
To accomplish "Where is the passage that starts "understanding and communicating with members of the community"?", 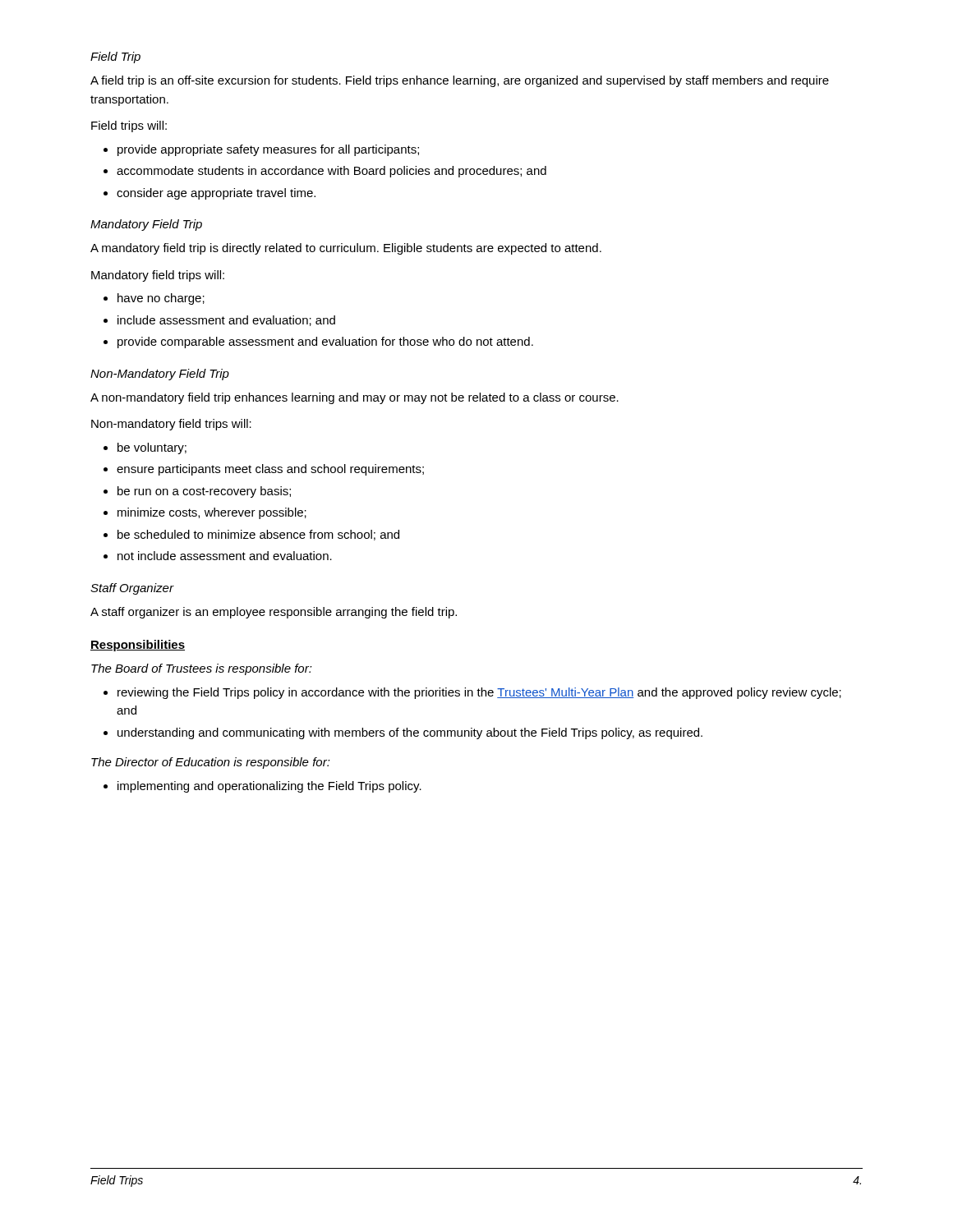I will 410,732.
